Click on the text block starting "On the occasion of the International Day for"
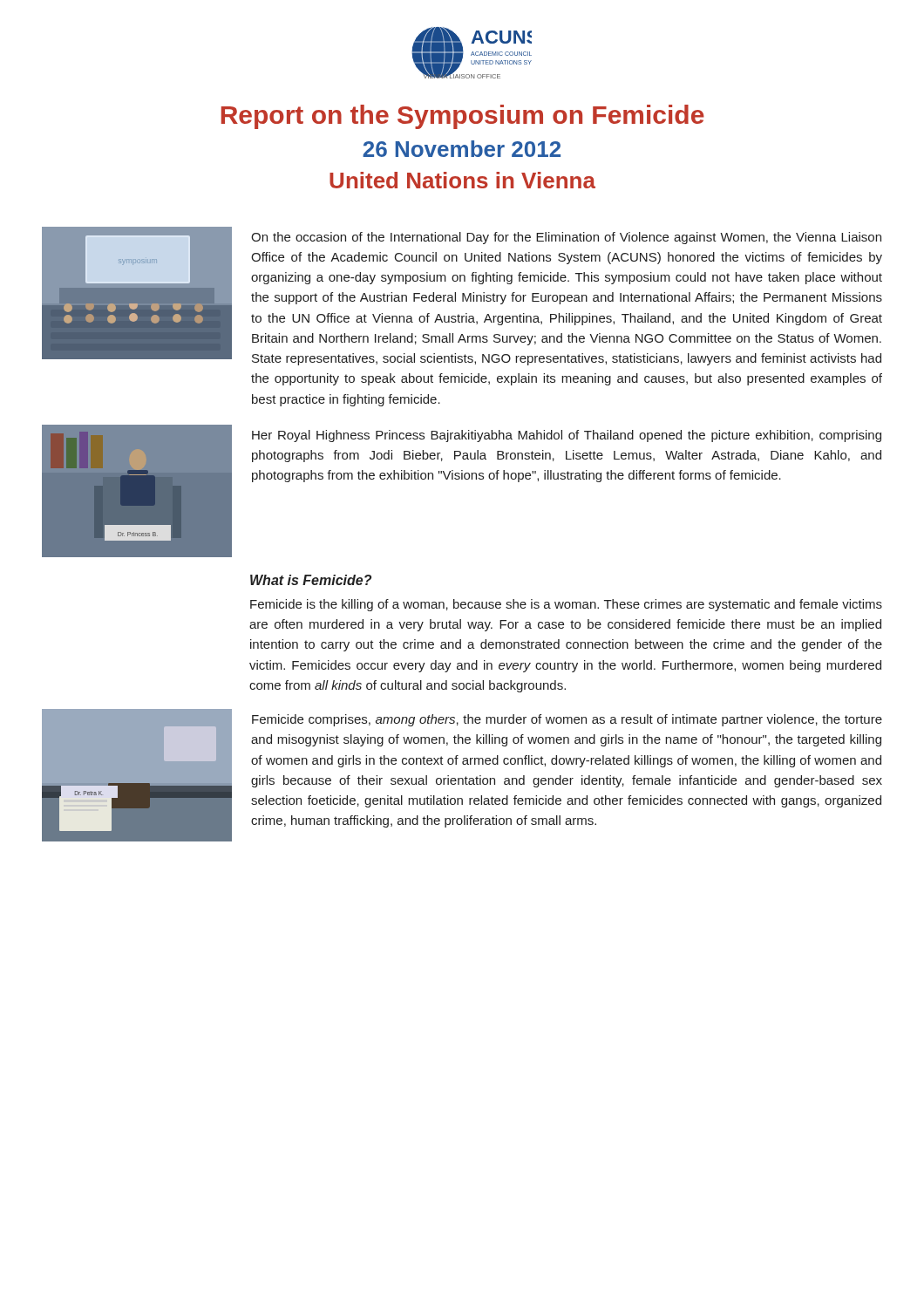This screenshot has width=924, height=1308. [567, 317]
